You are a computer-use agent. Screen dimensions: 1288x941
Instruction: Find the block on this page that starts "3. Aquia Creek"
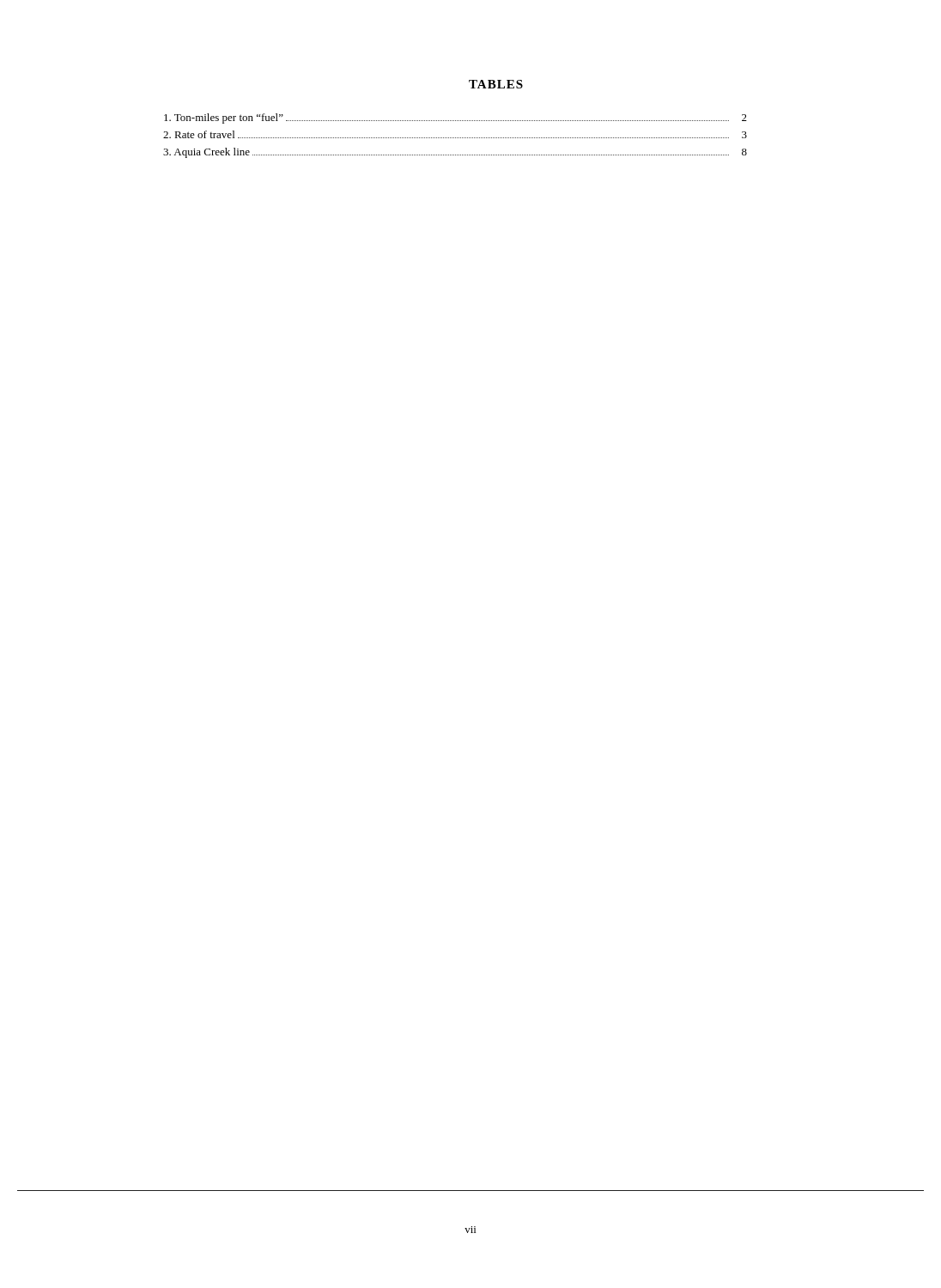point(455,152)
